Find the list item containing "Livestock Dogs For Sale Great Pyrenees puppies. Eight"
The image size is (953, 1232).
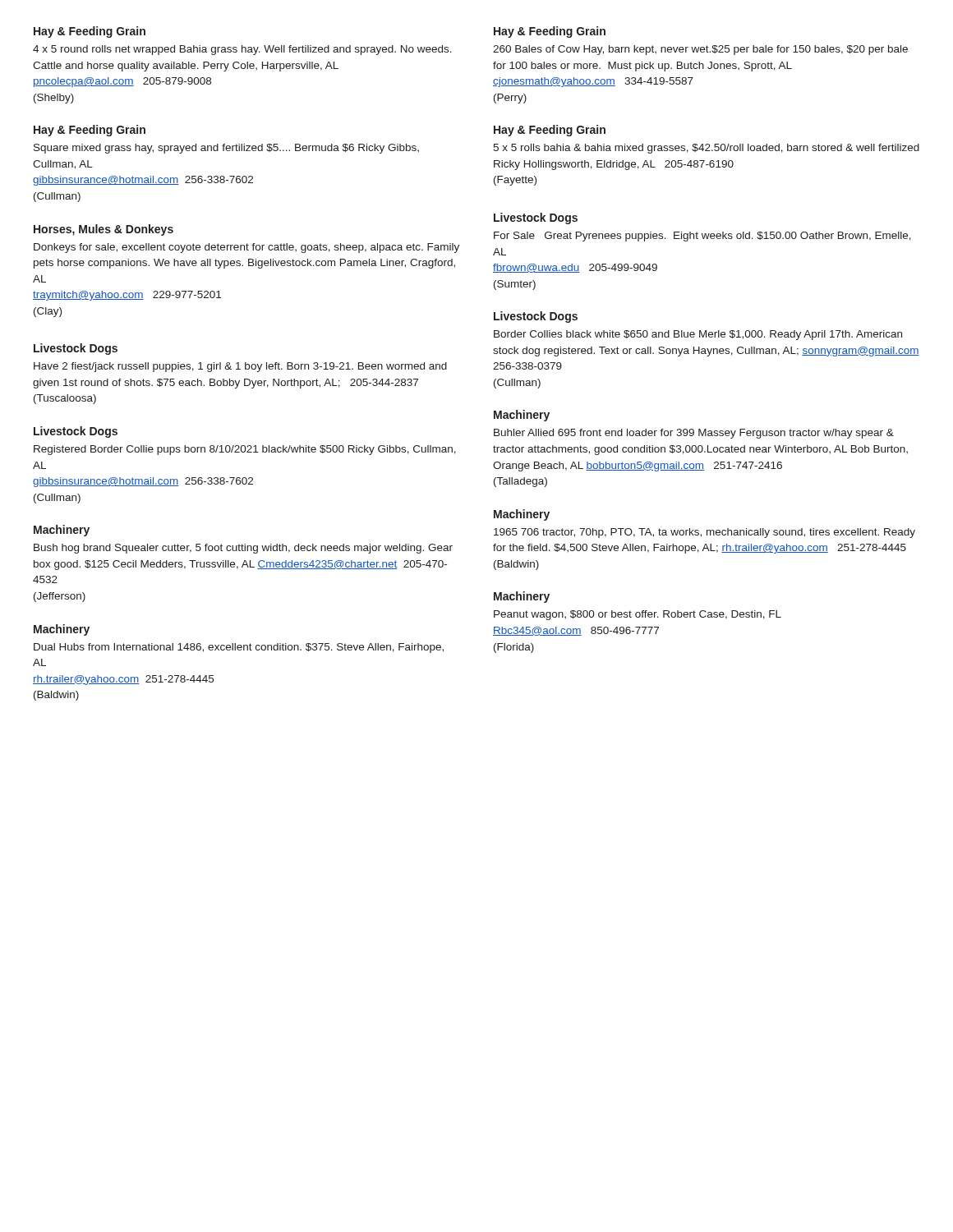[x=536, y=218]
